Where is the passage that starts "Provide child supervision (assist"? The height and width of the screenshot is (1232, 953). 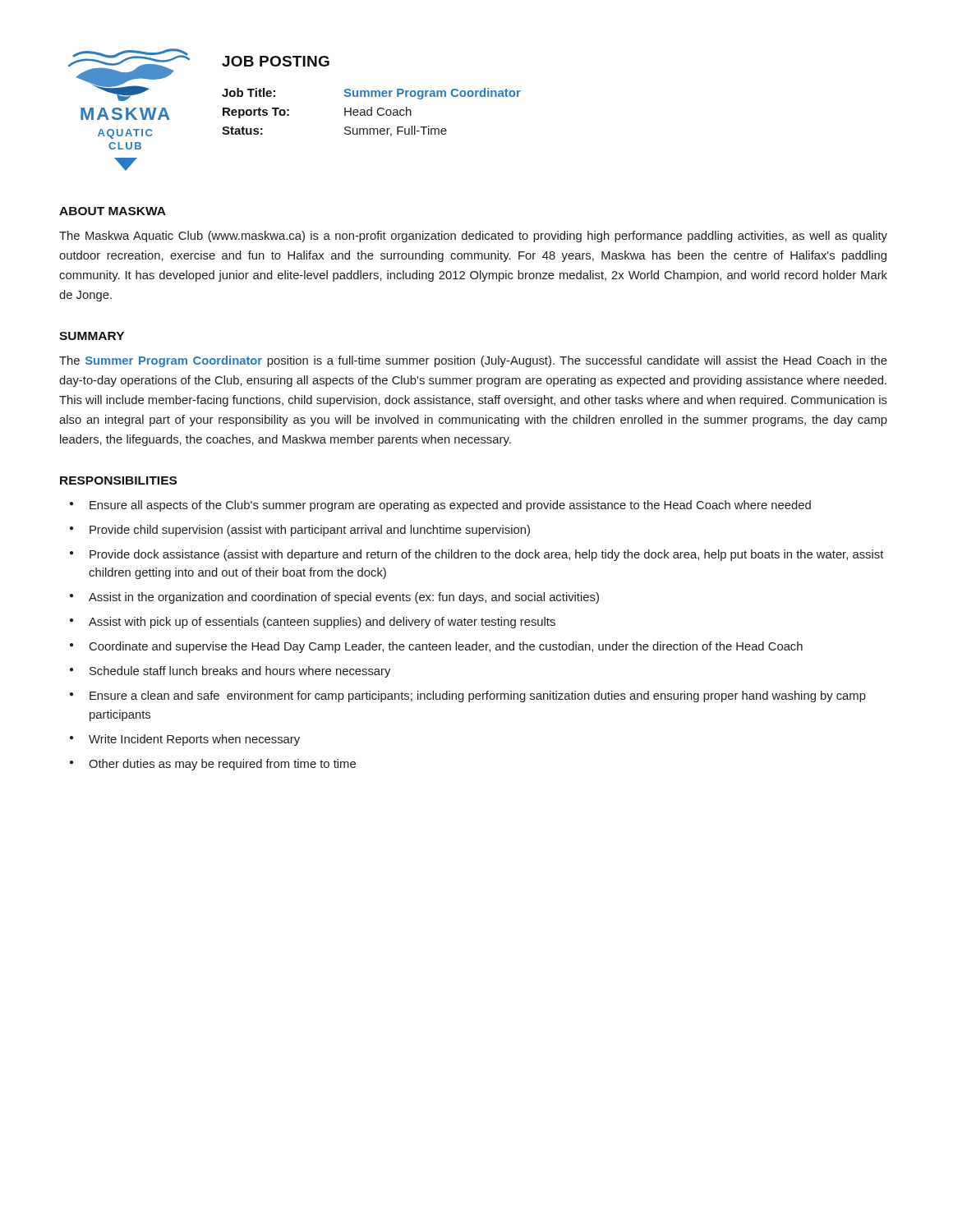(310, 529)
